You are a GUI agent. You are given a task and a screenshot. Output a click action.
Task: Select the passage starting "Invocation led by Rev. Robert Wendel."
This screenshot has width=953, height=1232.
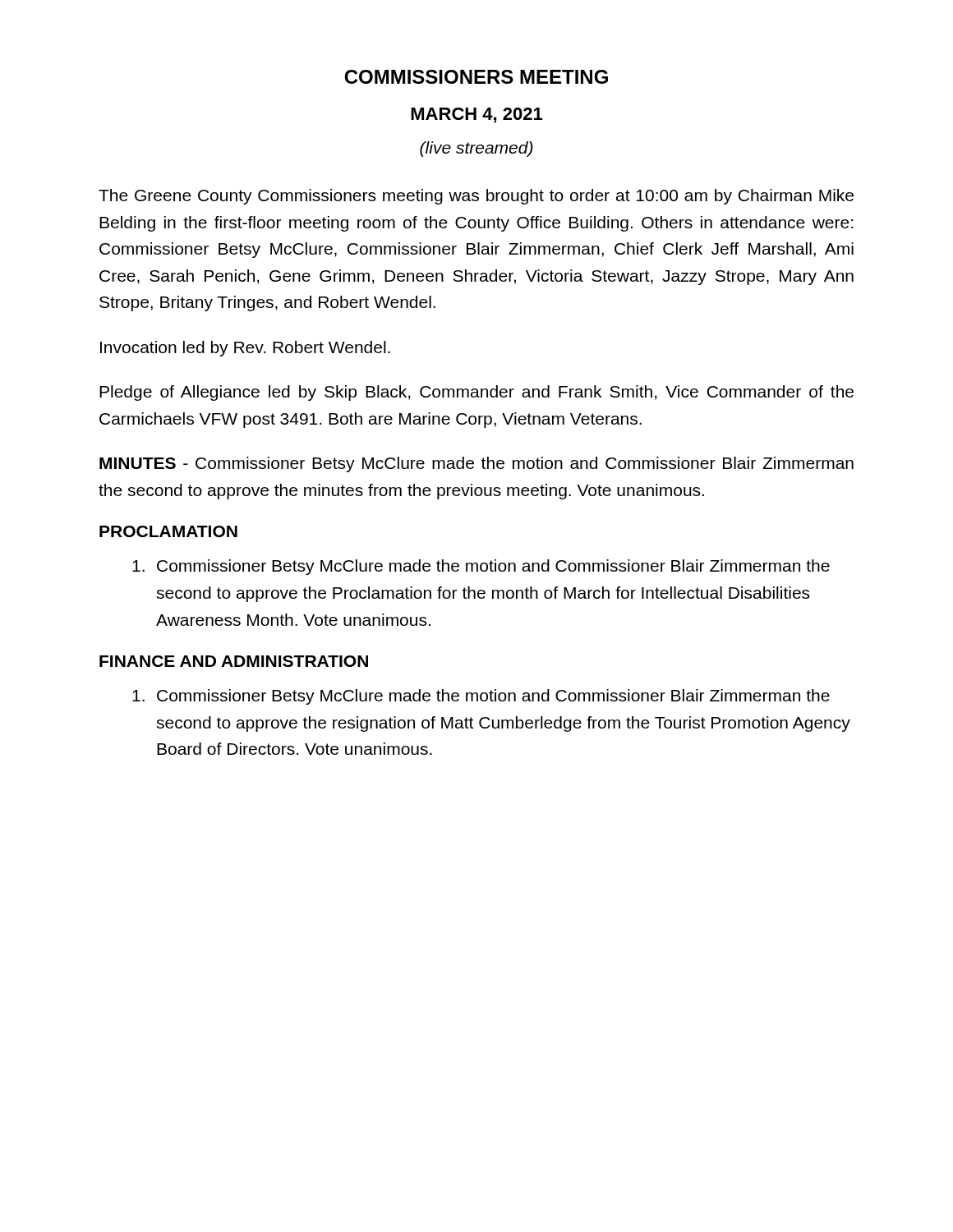pyautogui.click(x=245, y=347)
